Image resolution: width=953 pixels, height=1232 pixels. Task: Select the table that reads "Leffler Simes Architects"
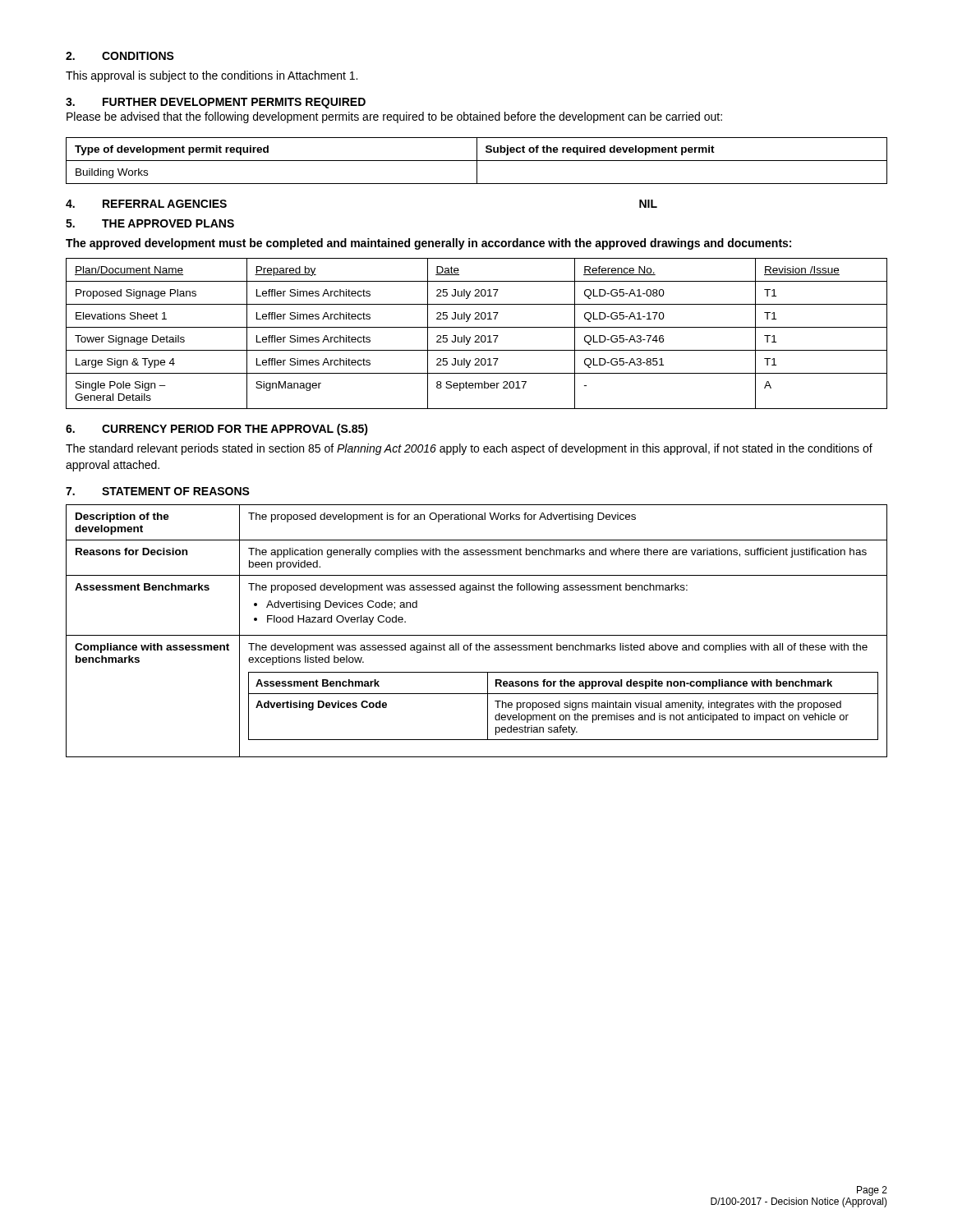point(476,333)
